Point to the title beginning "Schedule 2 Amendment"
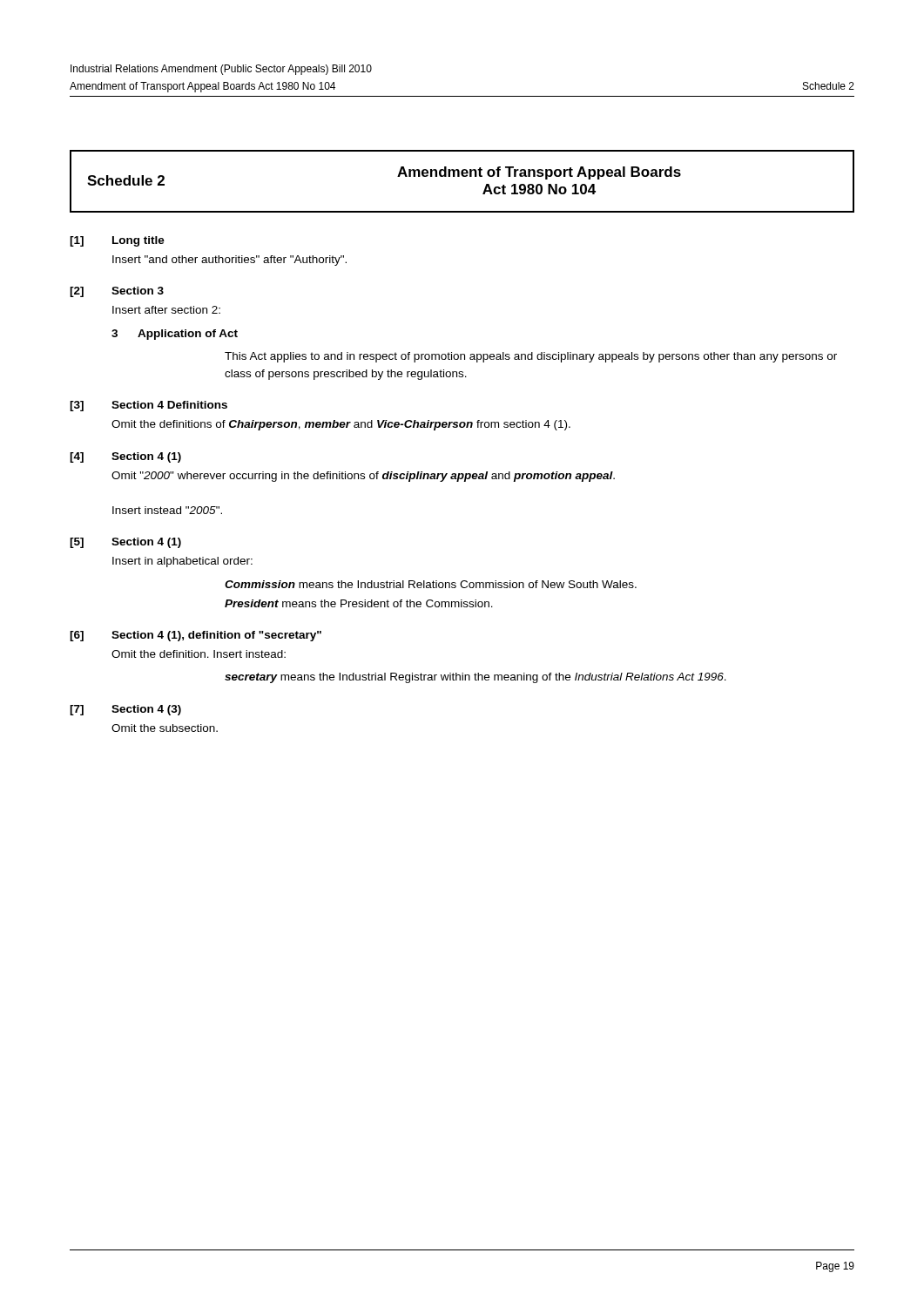 click(x=462, y=181)
